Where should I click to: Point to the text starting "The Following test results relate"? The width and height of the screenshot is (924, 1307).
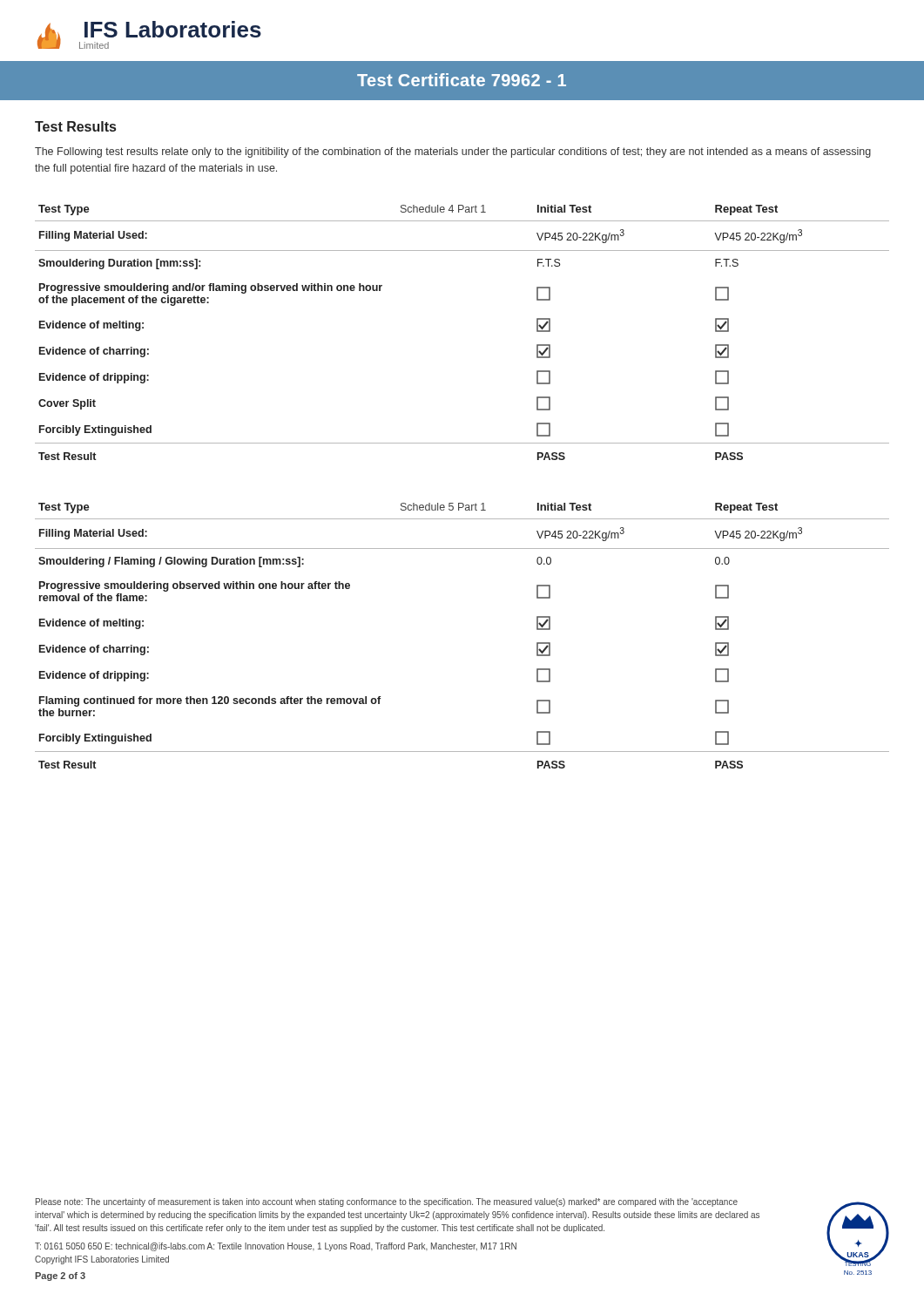(453, 160)
